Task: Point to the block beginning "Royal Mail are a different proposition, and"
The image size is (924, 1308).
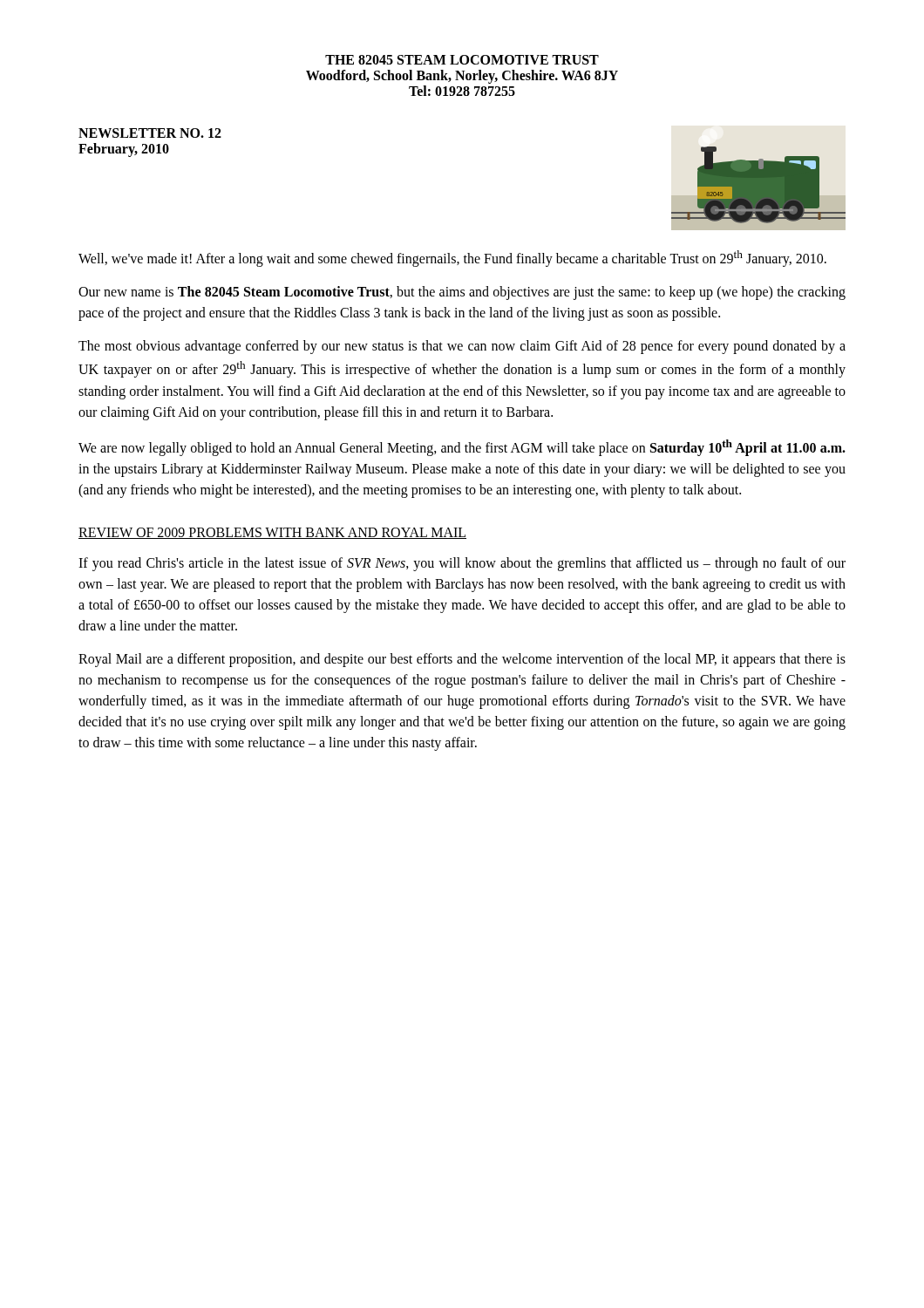Action: coord(462,701)
